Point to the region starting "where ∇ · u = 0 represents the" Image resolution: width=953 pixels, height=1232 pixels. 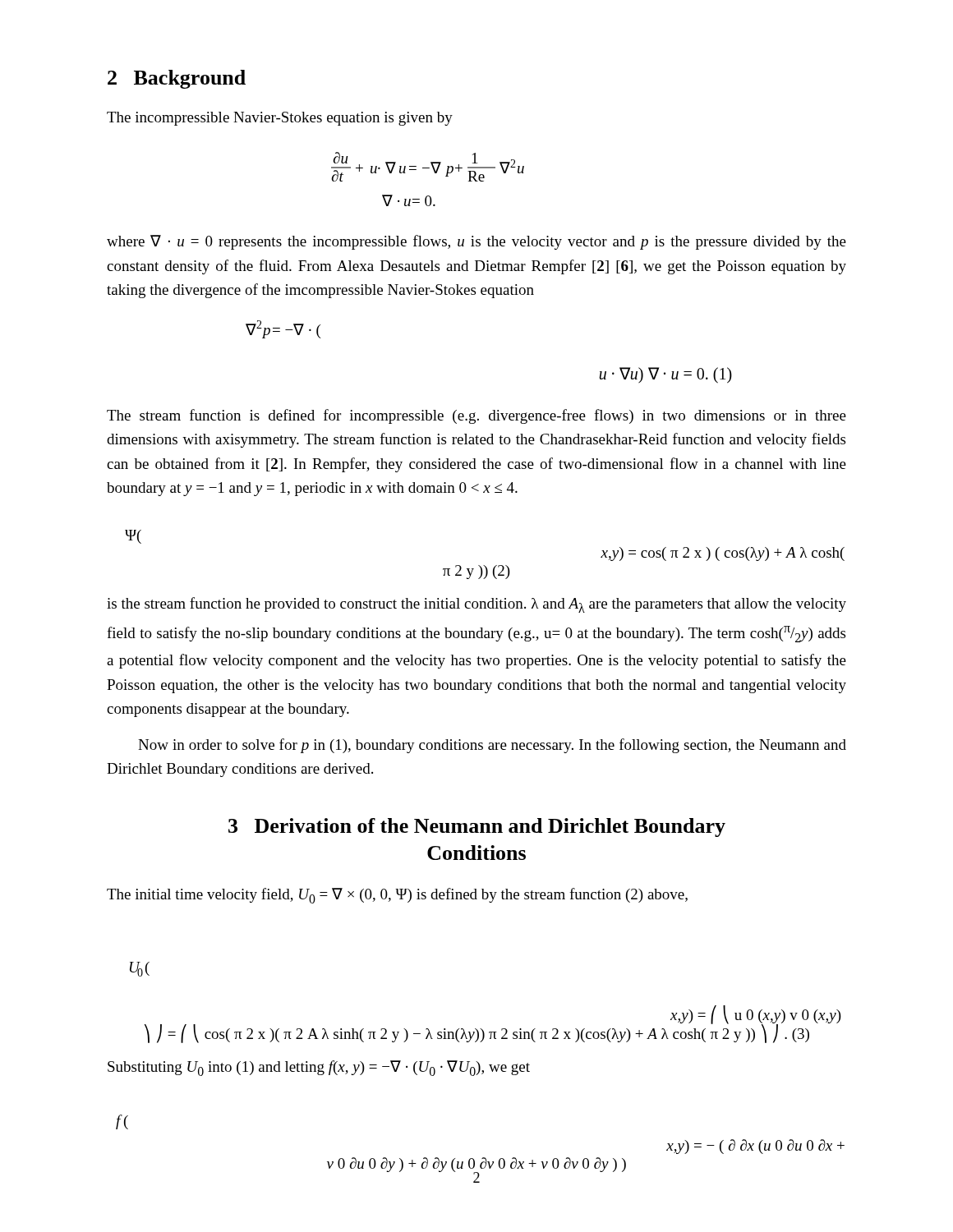click(476, 266)
